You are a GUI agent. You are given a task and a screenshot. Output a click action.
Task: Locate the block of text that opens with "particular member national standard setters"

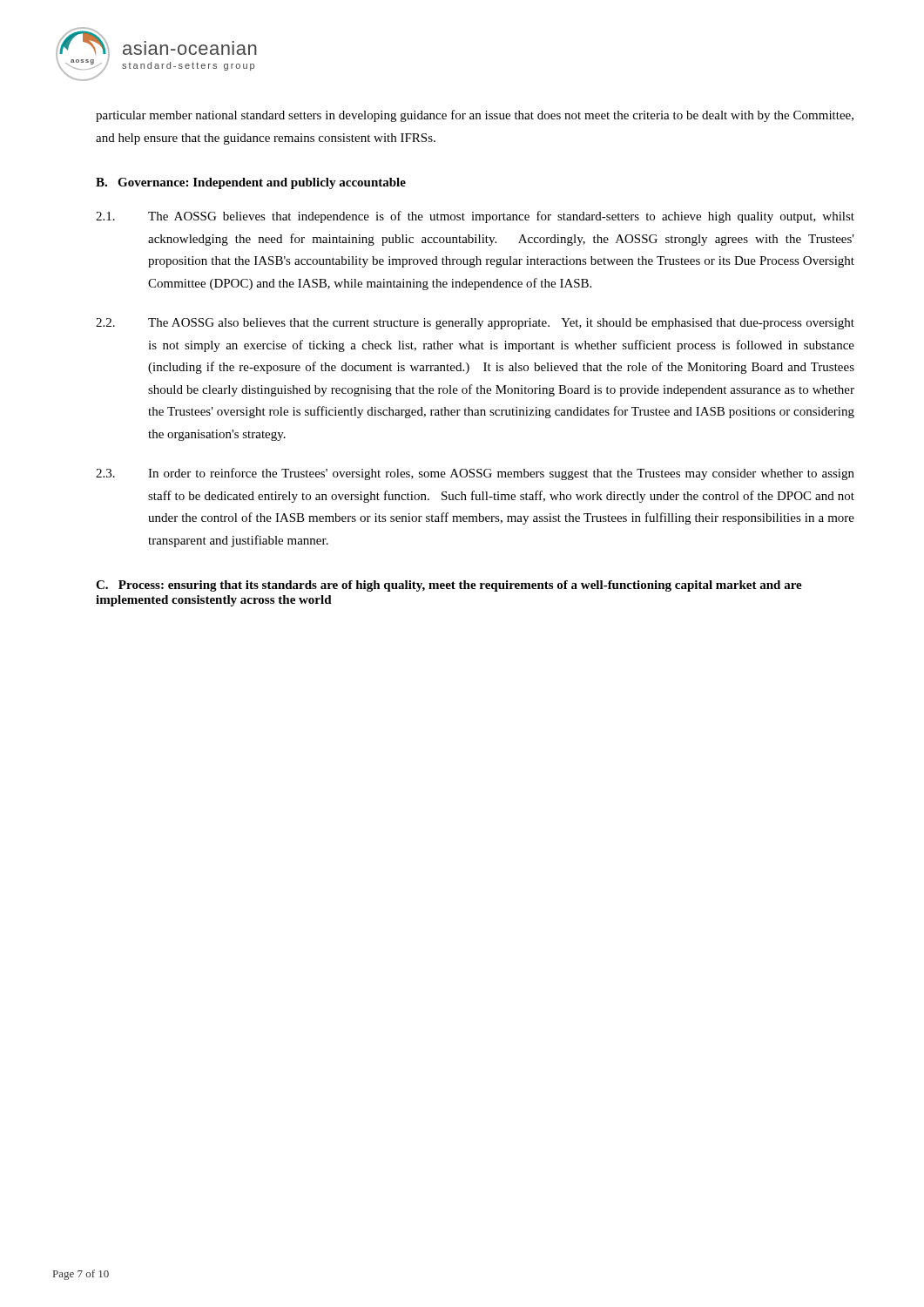point(475,126)
